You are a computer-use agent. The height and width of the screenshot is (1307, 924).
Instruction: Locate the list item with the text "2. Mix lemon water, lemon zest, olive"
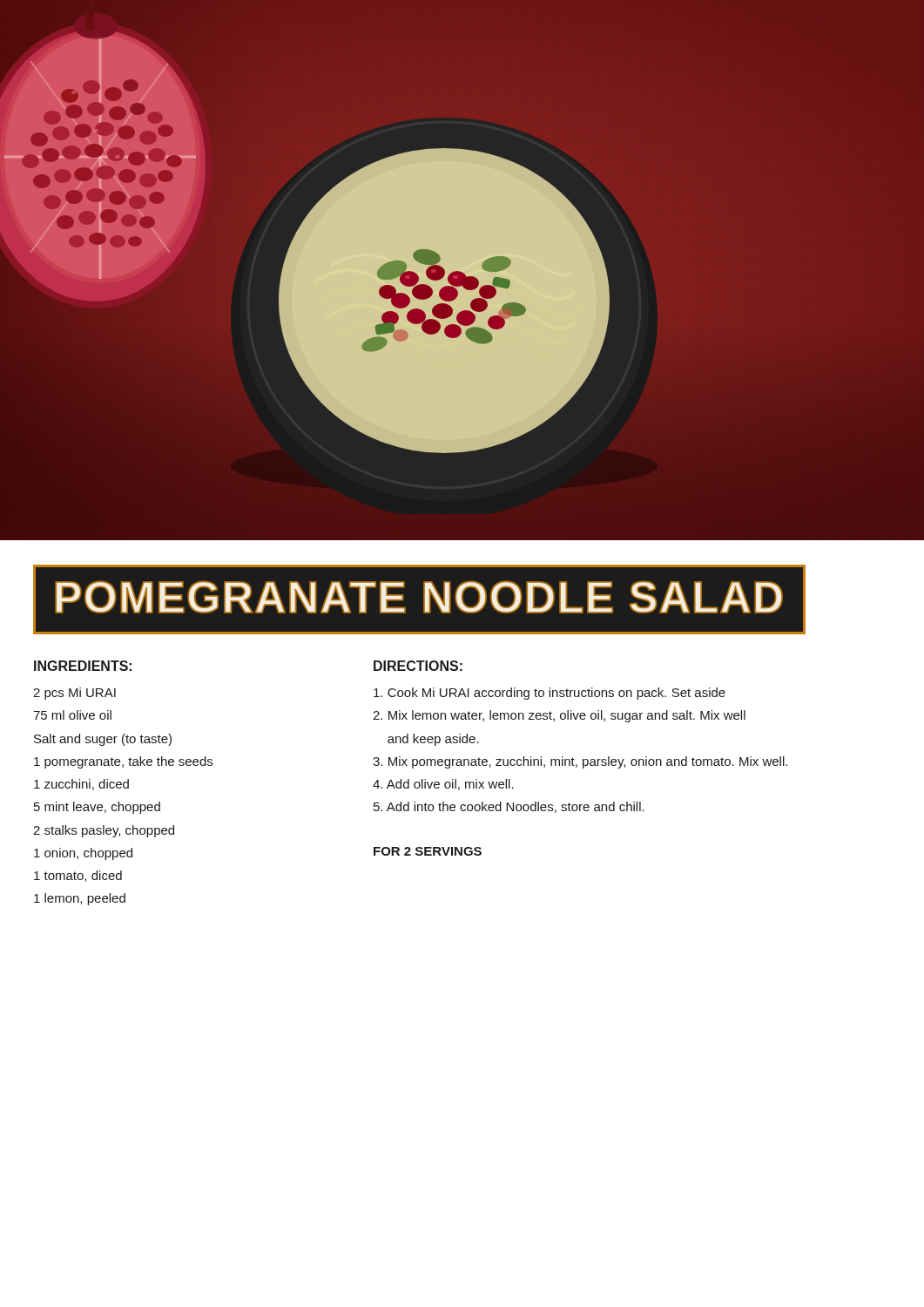[559, 727]
